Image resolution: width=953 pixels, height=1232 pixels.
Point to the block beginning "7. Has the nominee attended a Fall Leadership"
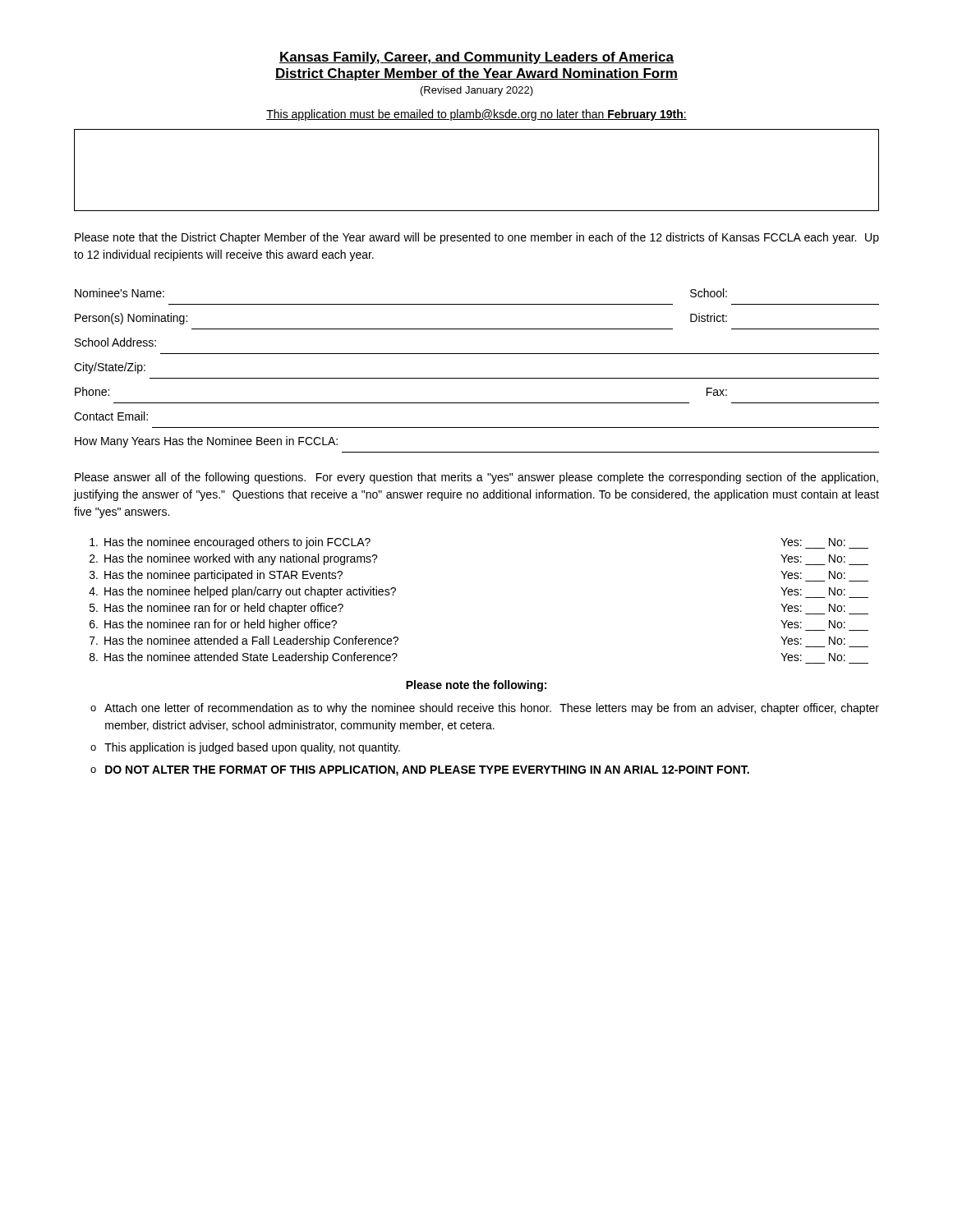[244, 641]
